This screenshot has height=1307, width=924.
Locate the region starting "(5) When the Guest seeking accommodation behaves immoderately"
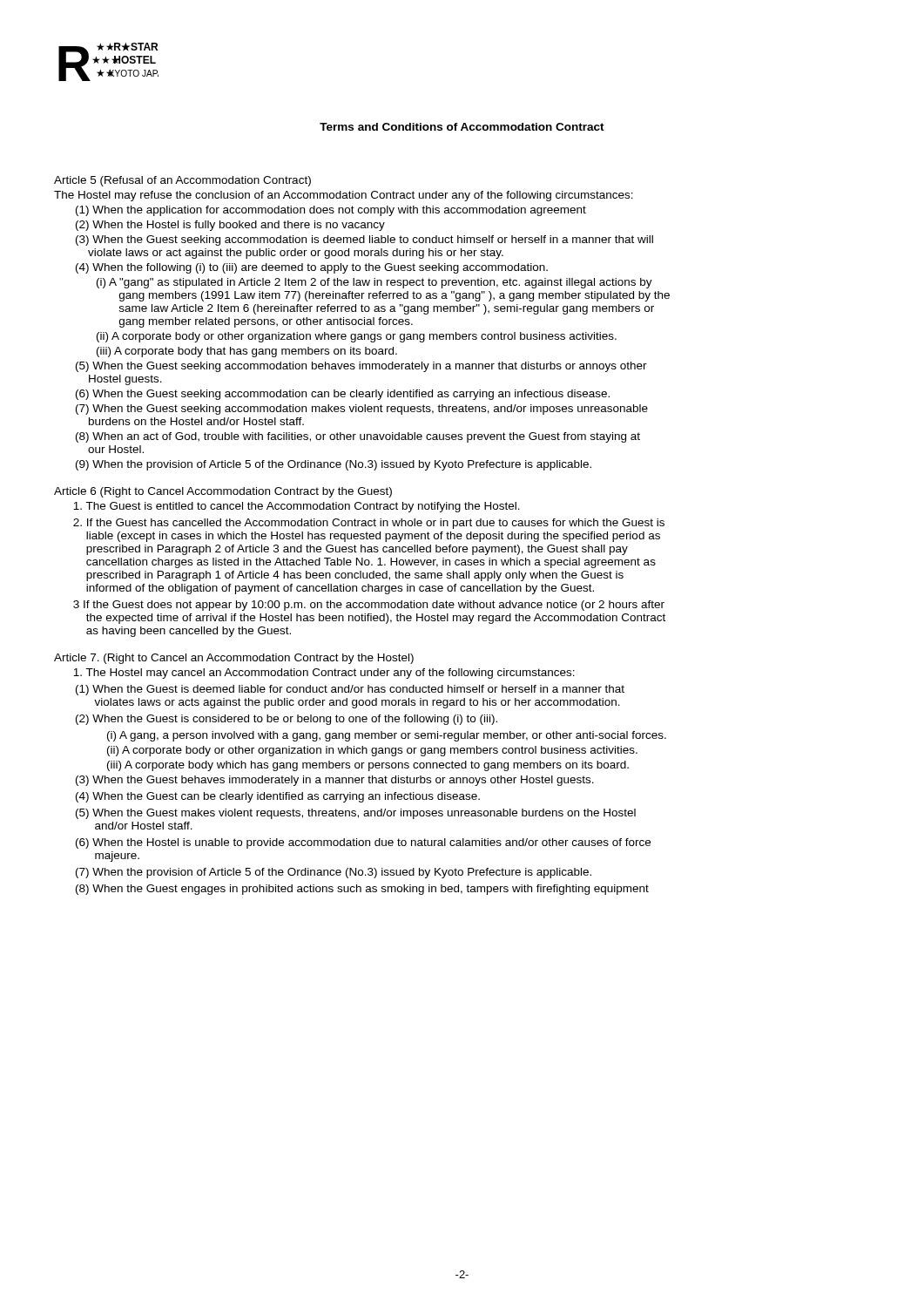tap(361, 372)
